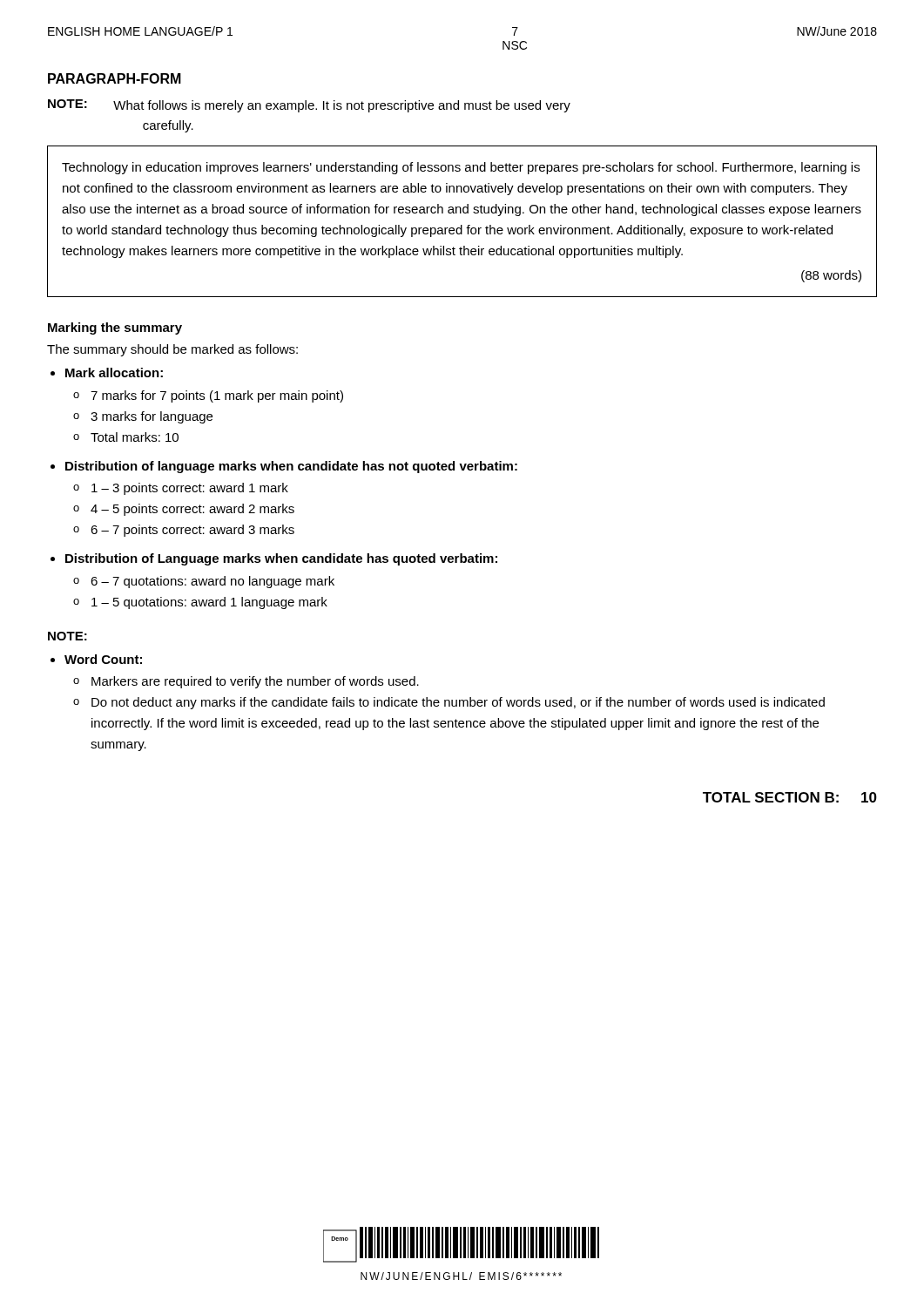This screenshot has height=1307, width=924.
Task: Locate the block of text that opens with "Distribution of Language marks when candidate"
Action: 281,559
